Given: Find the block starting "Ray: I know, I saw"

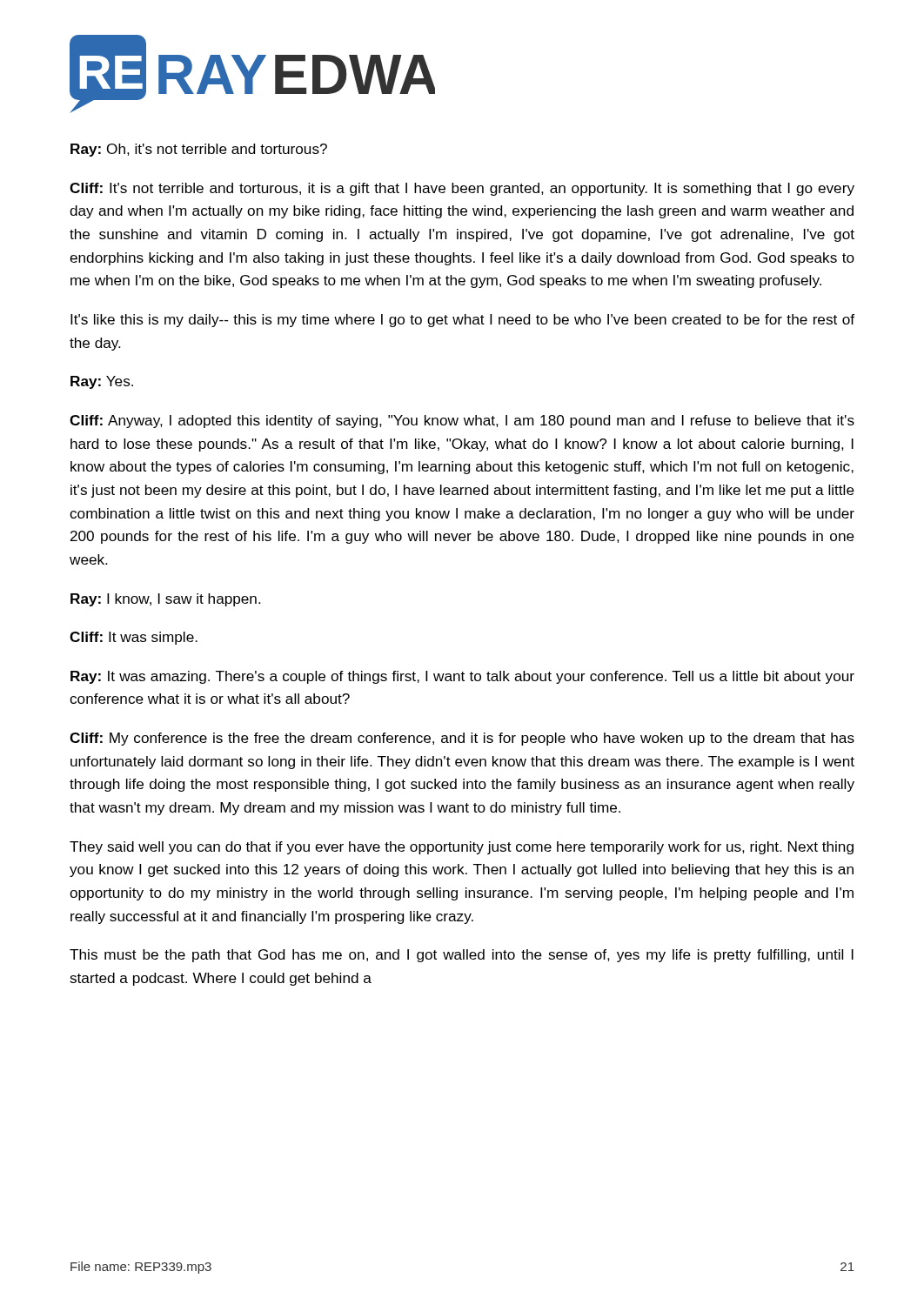Looking at the screenshot, I should [166, 598].
